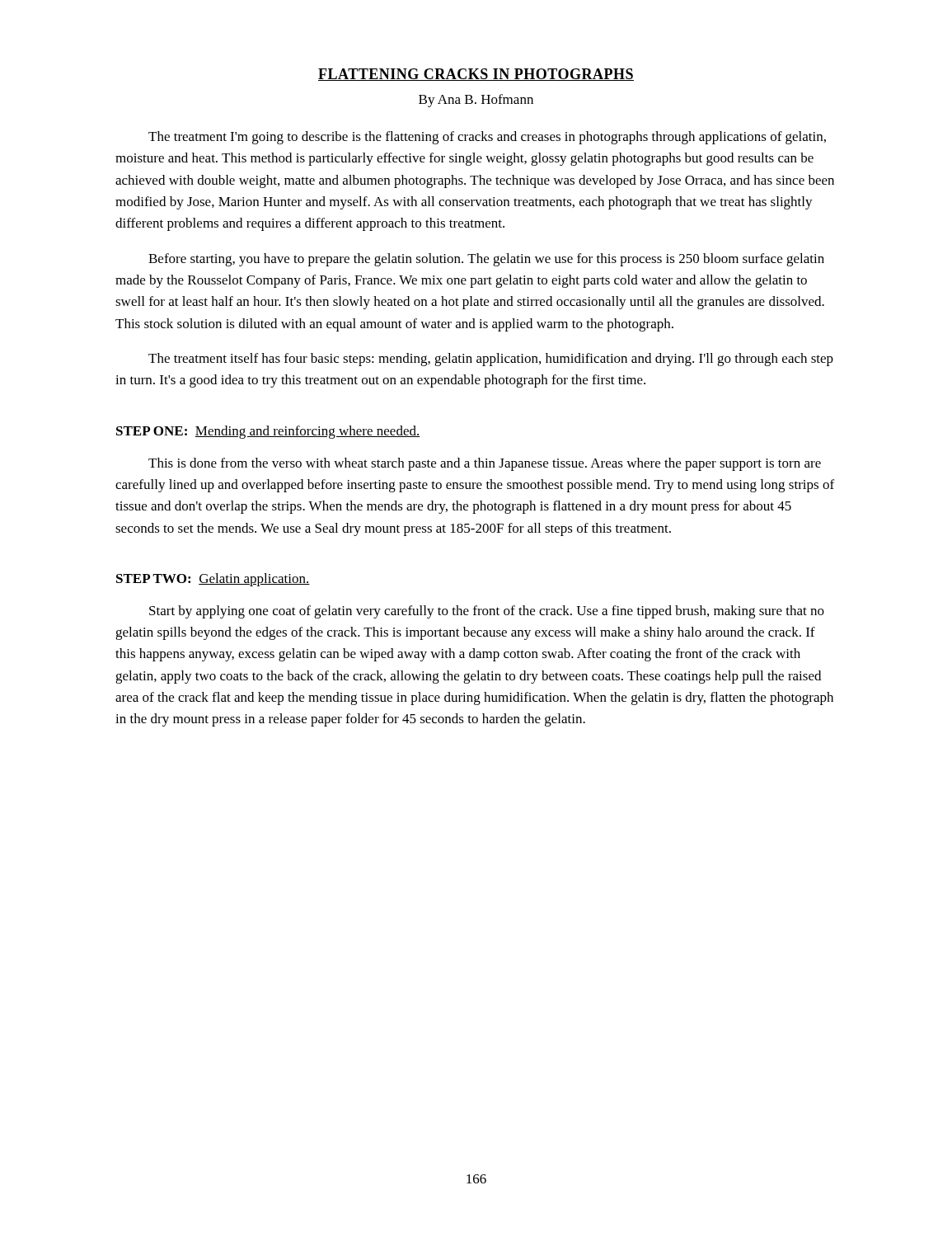
Task: Click on the block starting "STEP ONE: Mending and reinforcing where needed."
Action: [x=268, y=431]
